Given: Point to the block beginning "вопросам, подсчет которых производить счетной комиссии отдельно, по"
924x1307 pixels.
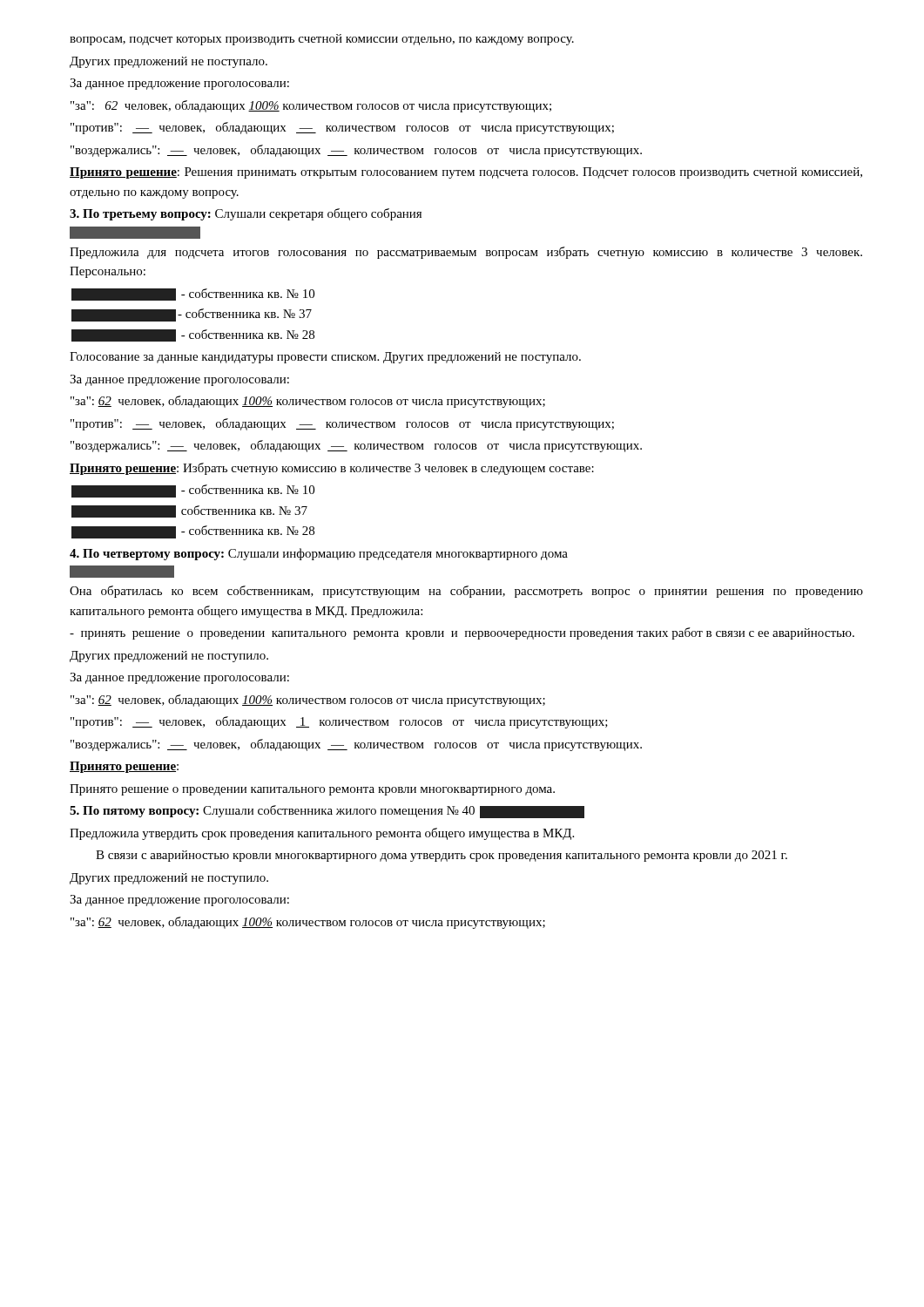Looking at the screenshot, I should (x=466, y=94).
